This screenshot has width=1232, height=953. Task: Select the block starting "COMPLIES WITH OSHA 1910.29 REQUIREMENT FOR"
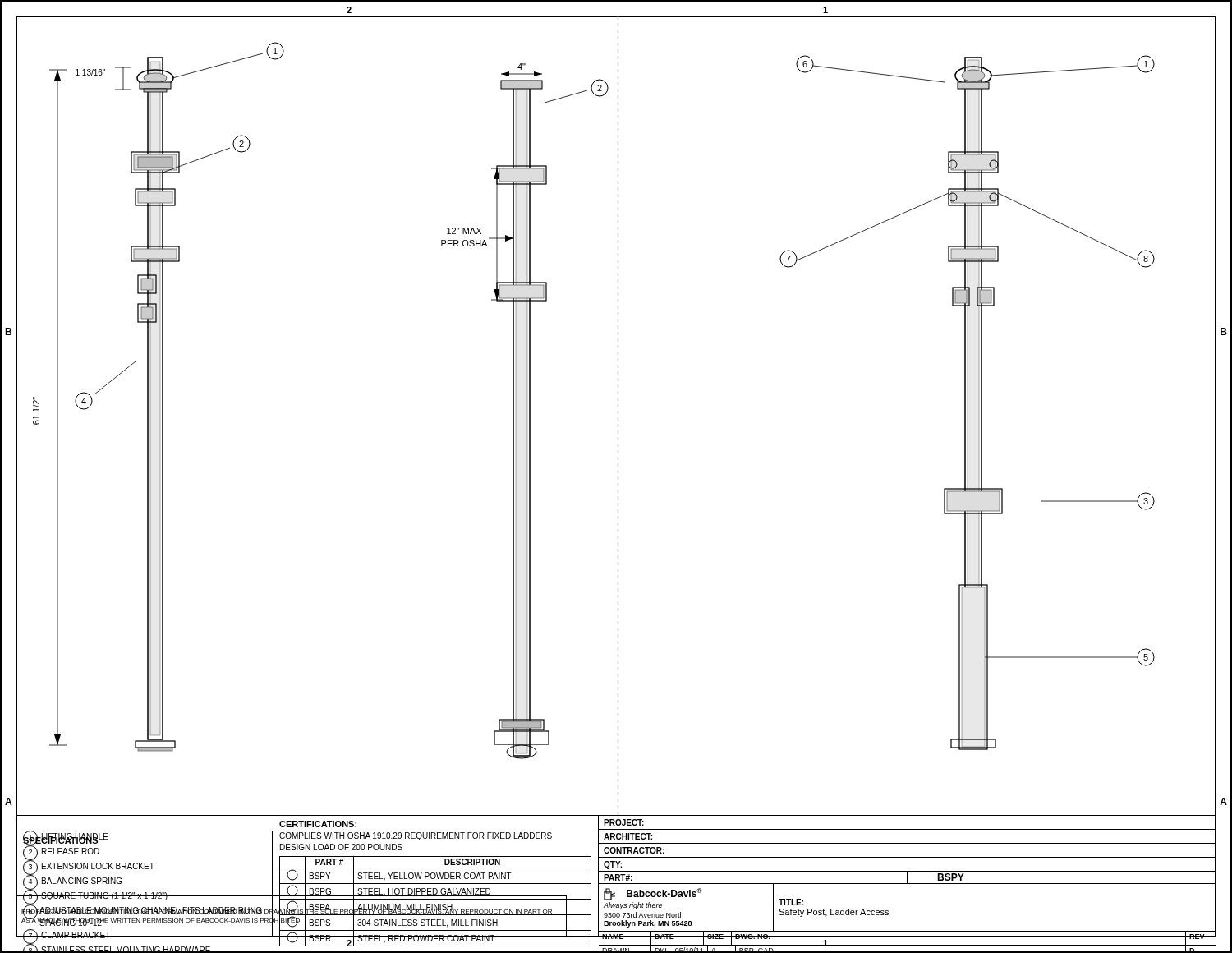(x=416, y=841)
